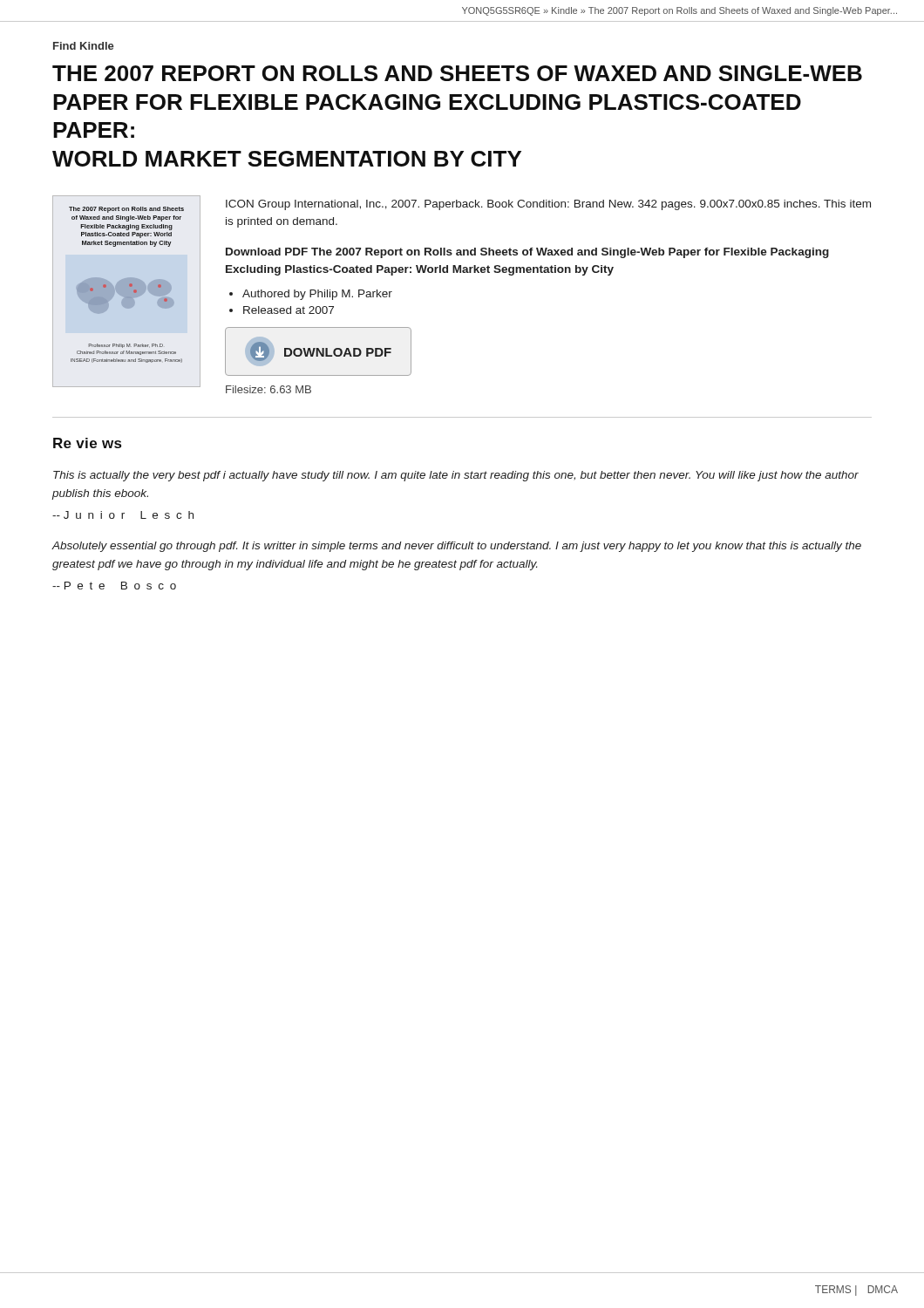
Task: Select the text containing "Filesize: 6.63 MB"
Action: (268, 389)
